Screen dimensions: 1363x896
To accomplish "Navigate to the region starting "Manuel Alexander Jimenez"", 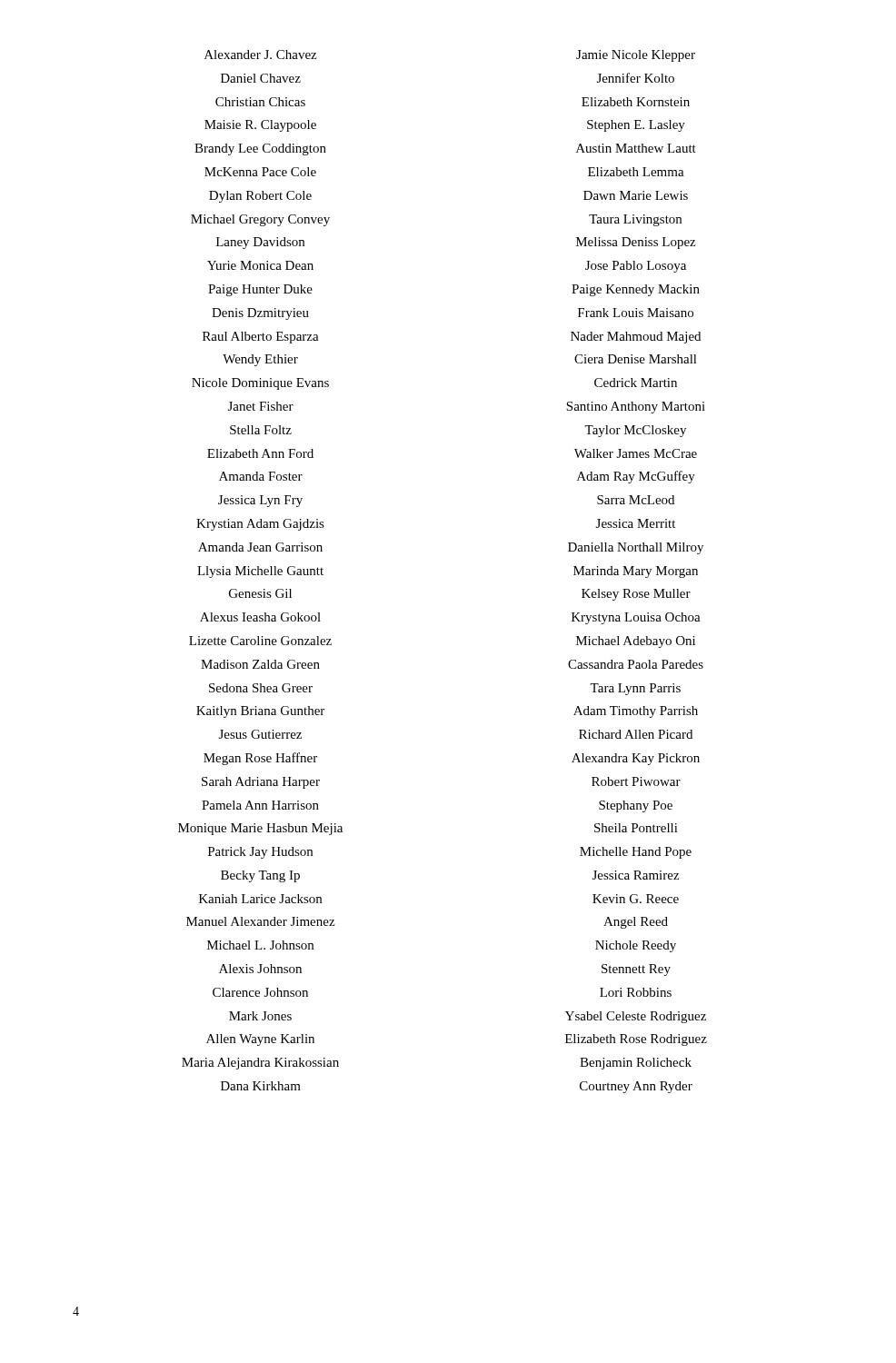I will tap(260, 922).
